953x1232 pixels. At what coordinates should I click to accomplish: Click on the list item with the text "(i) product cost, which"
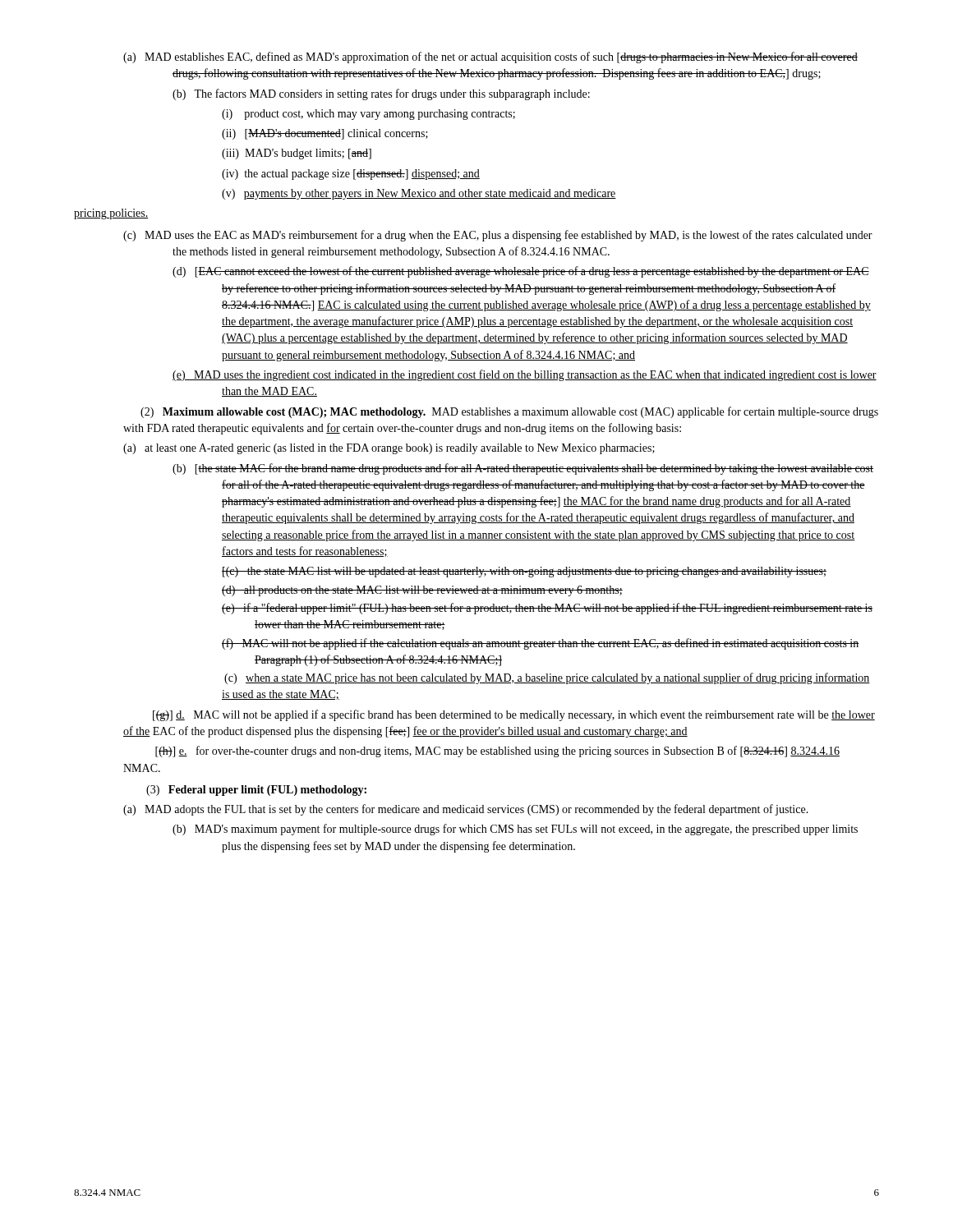(x=393, y=114)
